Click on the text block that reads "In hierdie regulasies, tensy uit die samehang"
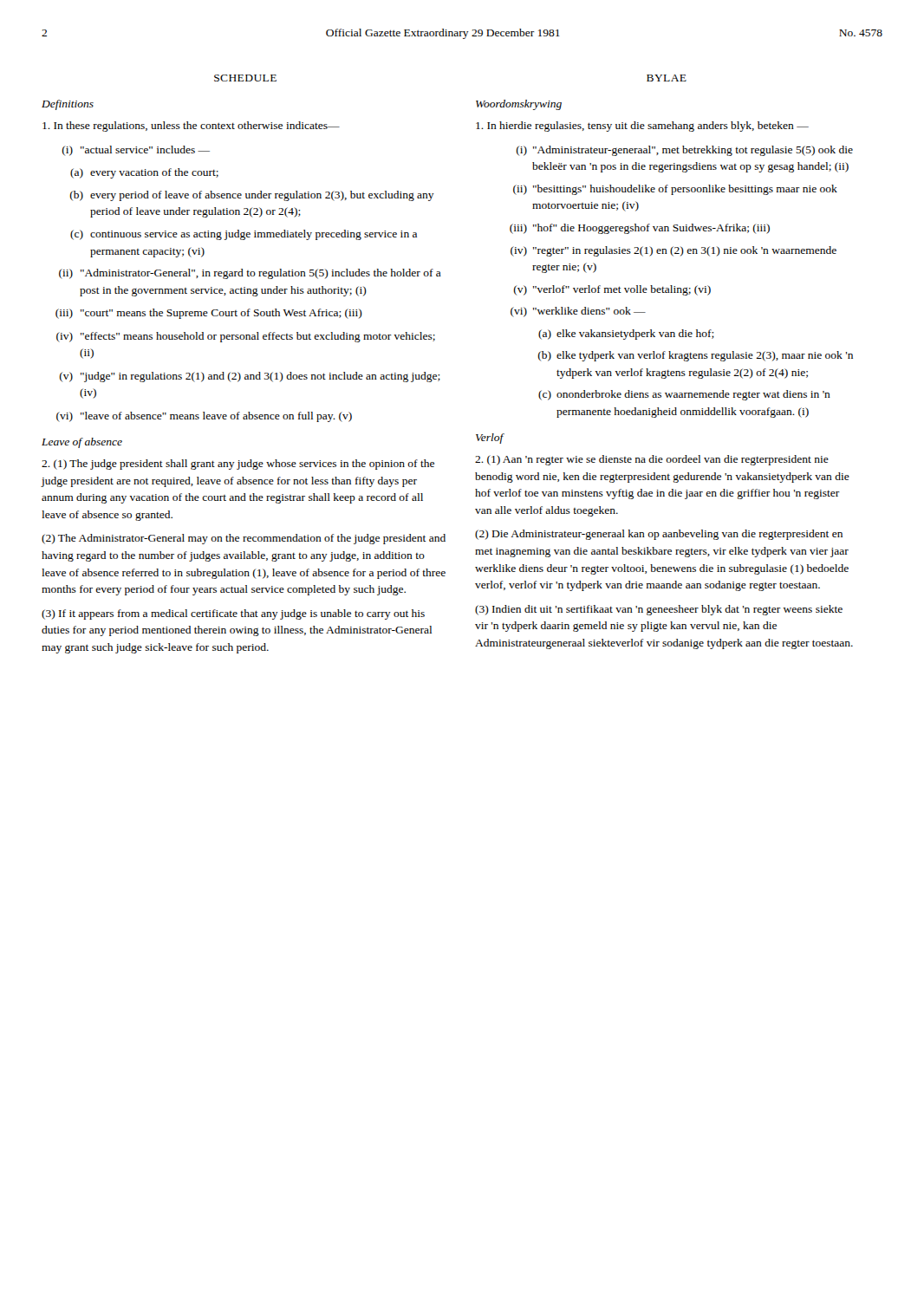 coord(642,125)
